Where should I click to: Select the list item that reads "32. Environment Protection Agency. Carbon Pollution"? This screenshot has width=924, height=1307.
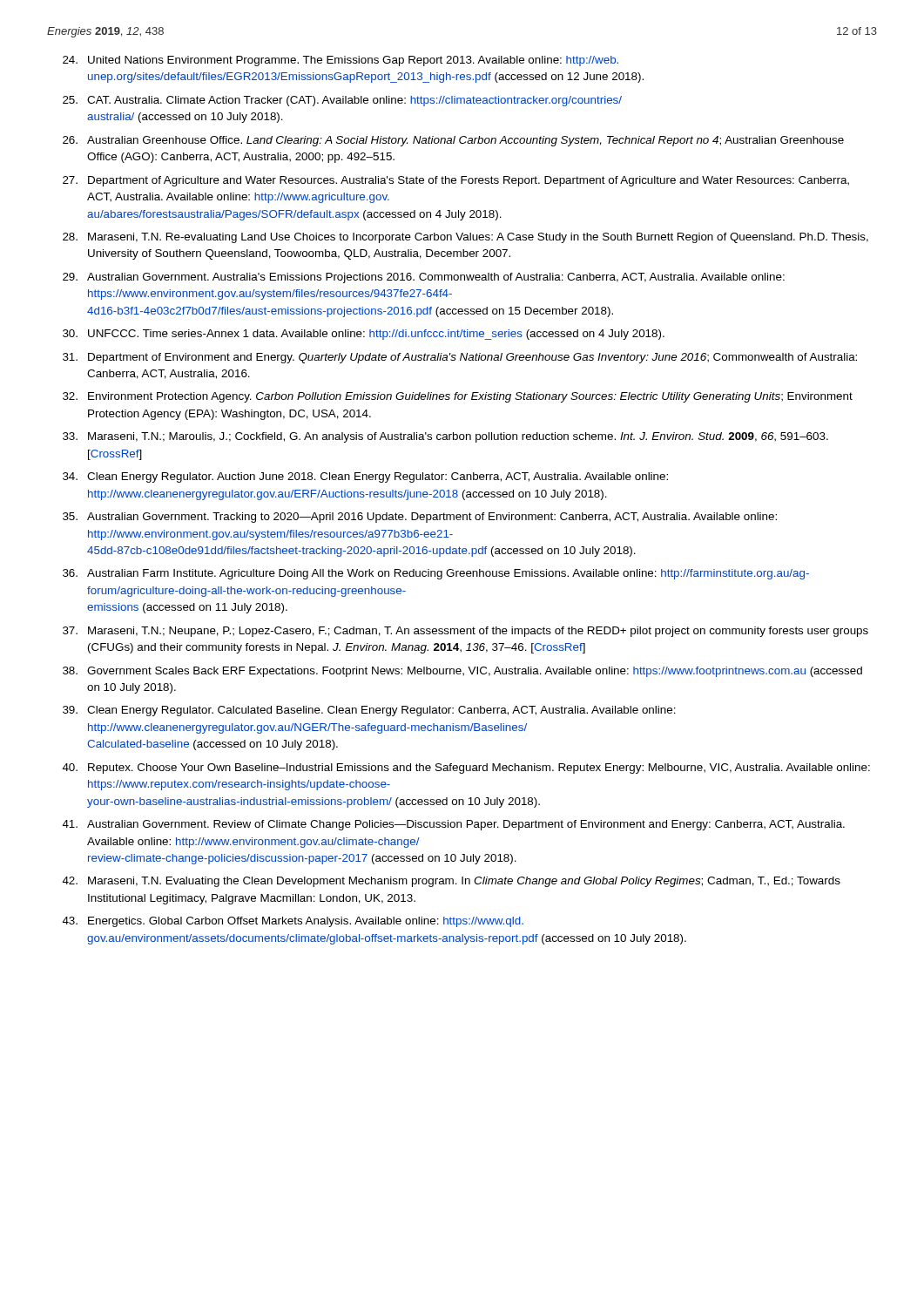click(462, 405)
